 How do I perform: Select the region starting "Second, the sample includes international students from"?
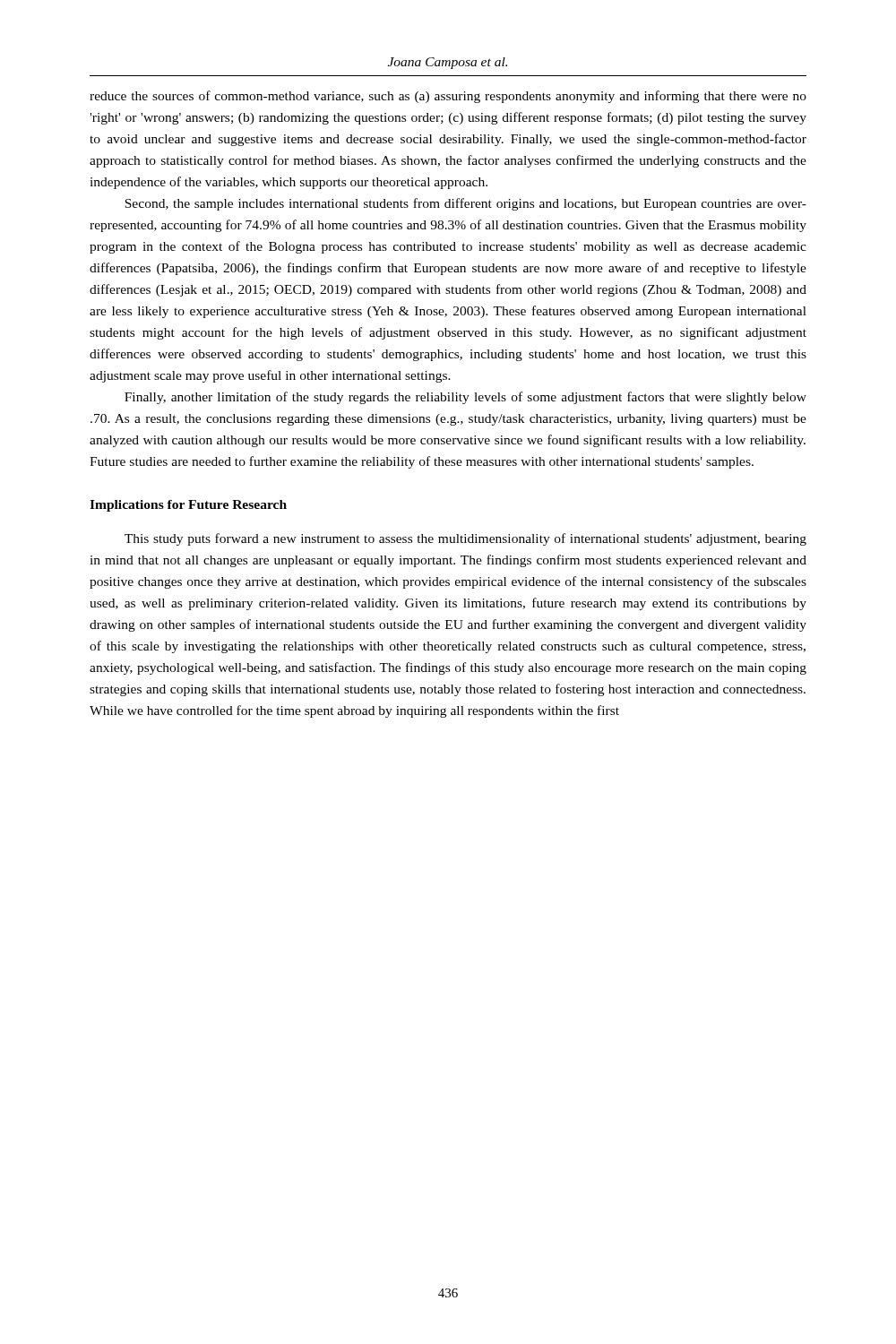pos(448,290)
